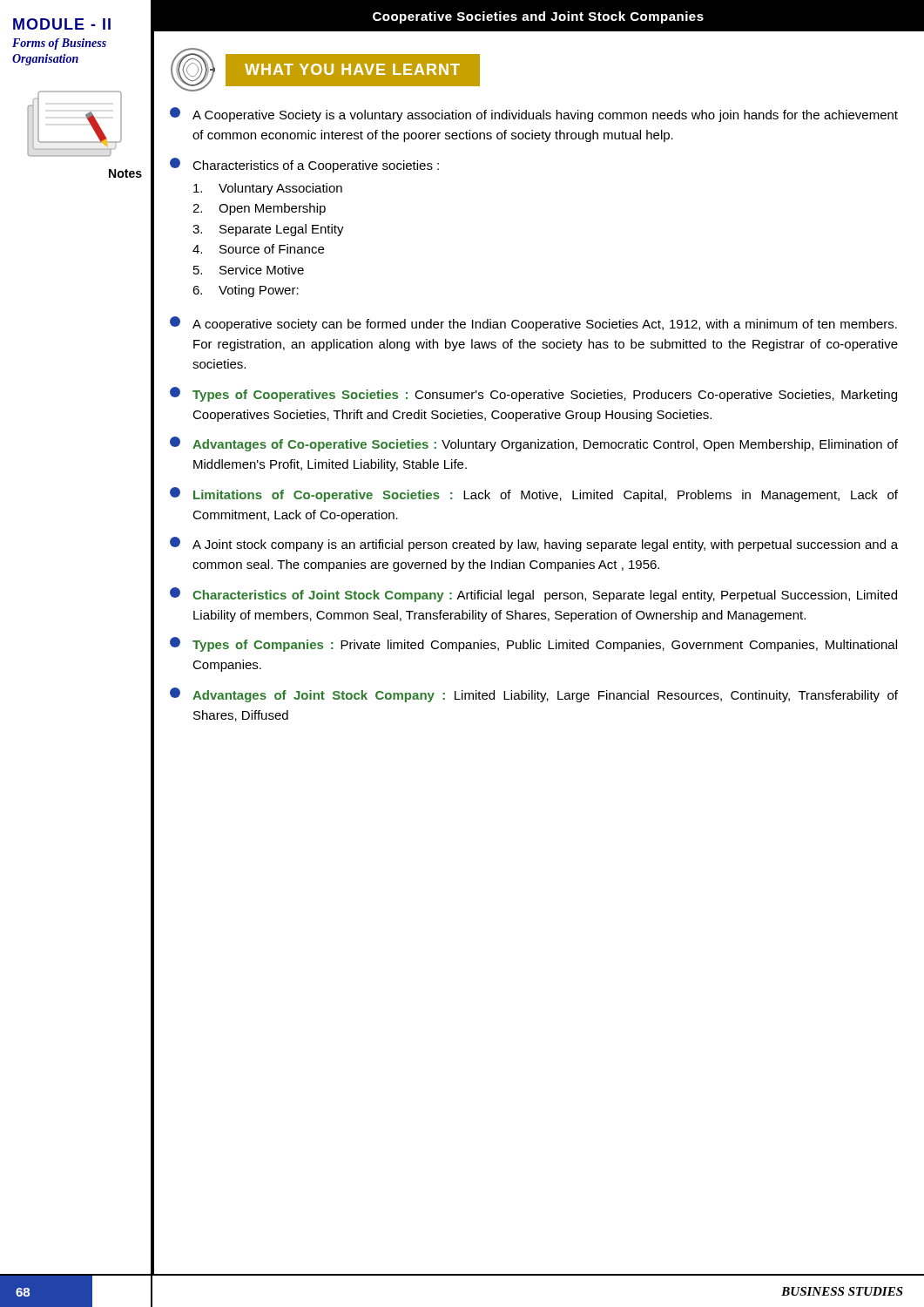
Task: Navigate to the region starting "Types of Cooperatives Societies :"
Action: tap(534, 404)
